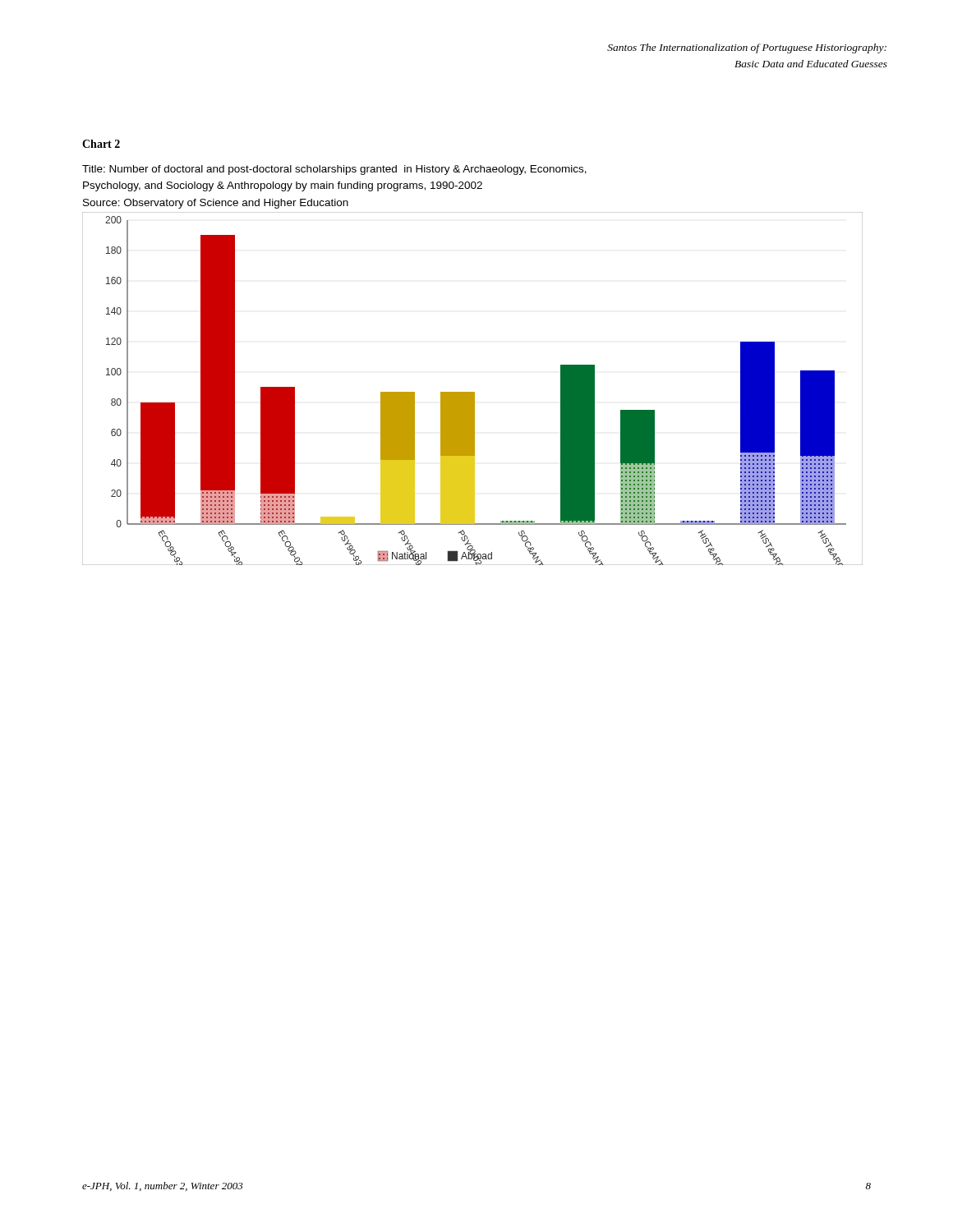
Task: Locate the section header with the text "Chart 2"
Action: coord(101,144)
